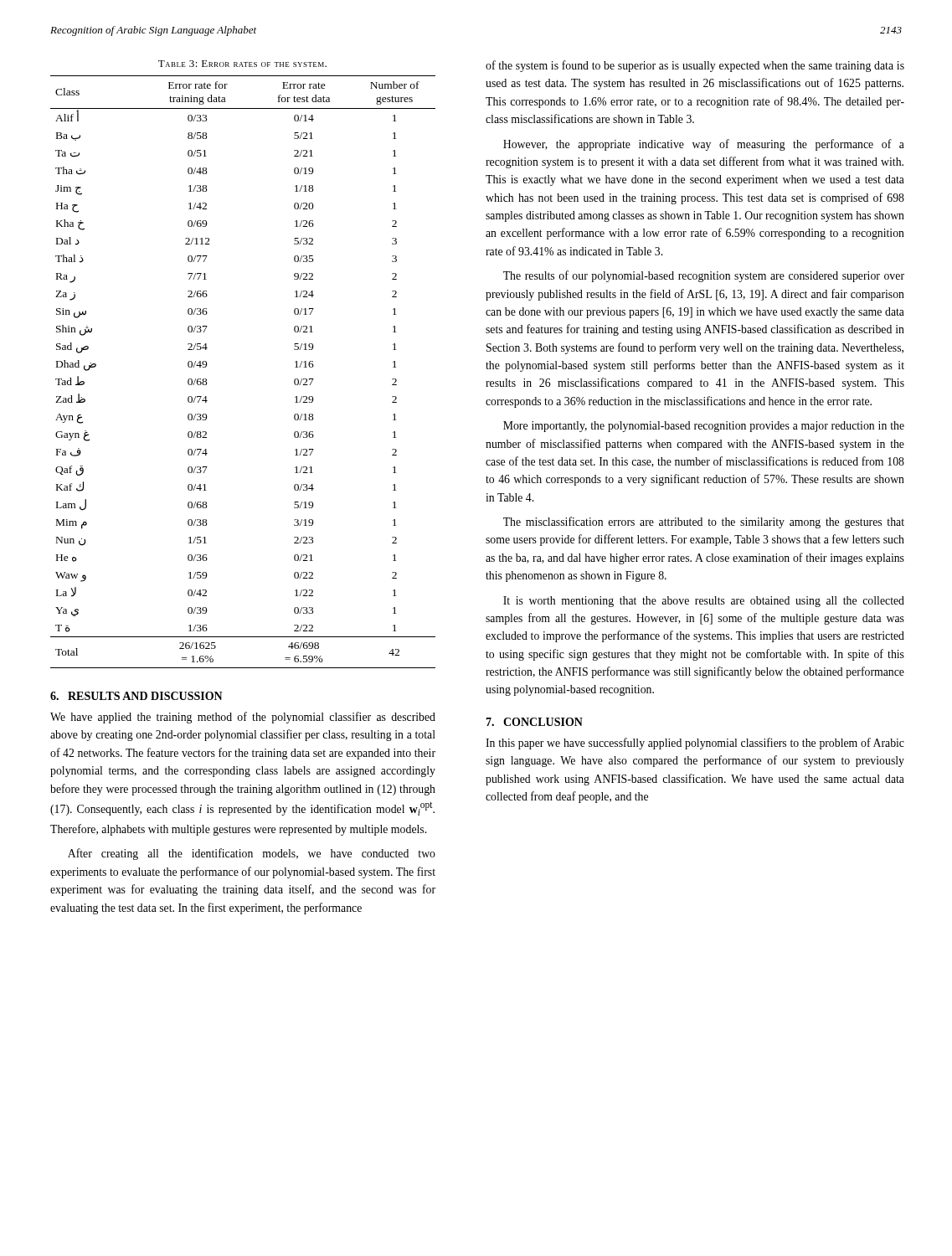
Task: Navigate to the text starting "of the system is found to be"
Action: click(x=695, y=378)
